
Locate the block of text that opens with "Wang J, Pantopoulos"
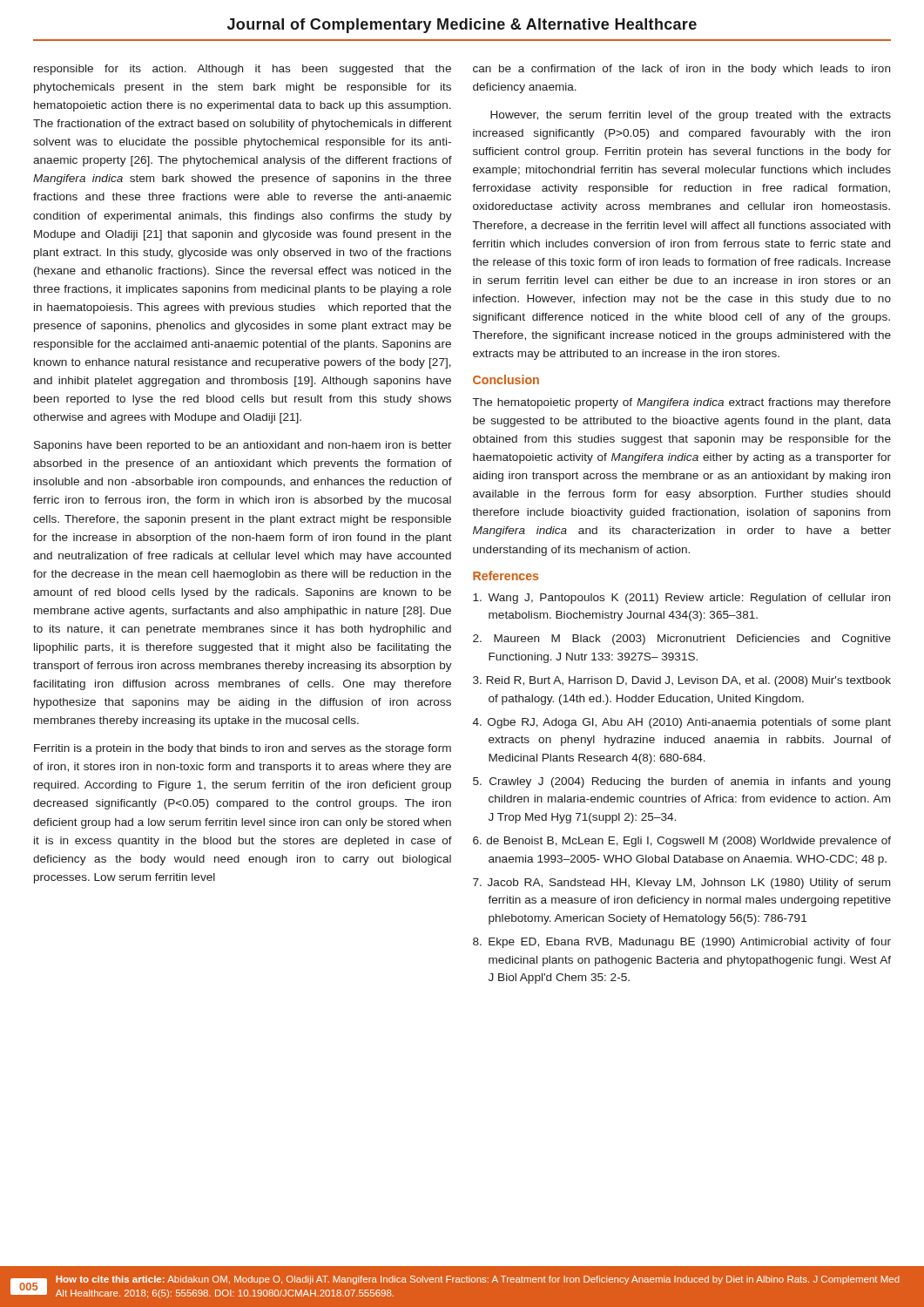click(x=682, y=606)
